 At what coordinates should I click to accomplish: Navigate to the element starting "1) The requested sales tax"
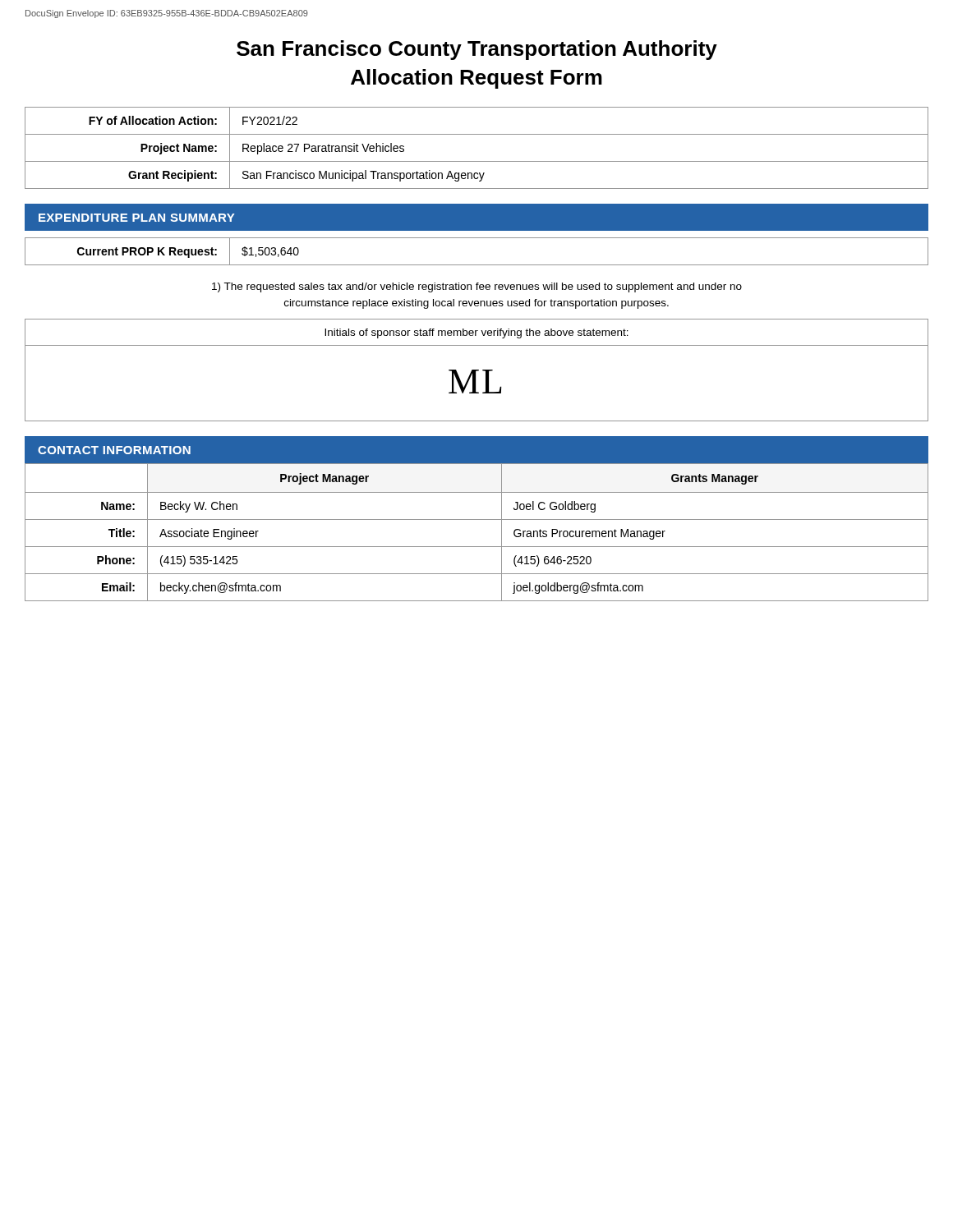click(x=476, y=295)
